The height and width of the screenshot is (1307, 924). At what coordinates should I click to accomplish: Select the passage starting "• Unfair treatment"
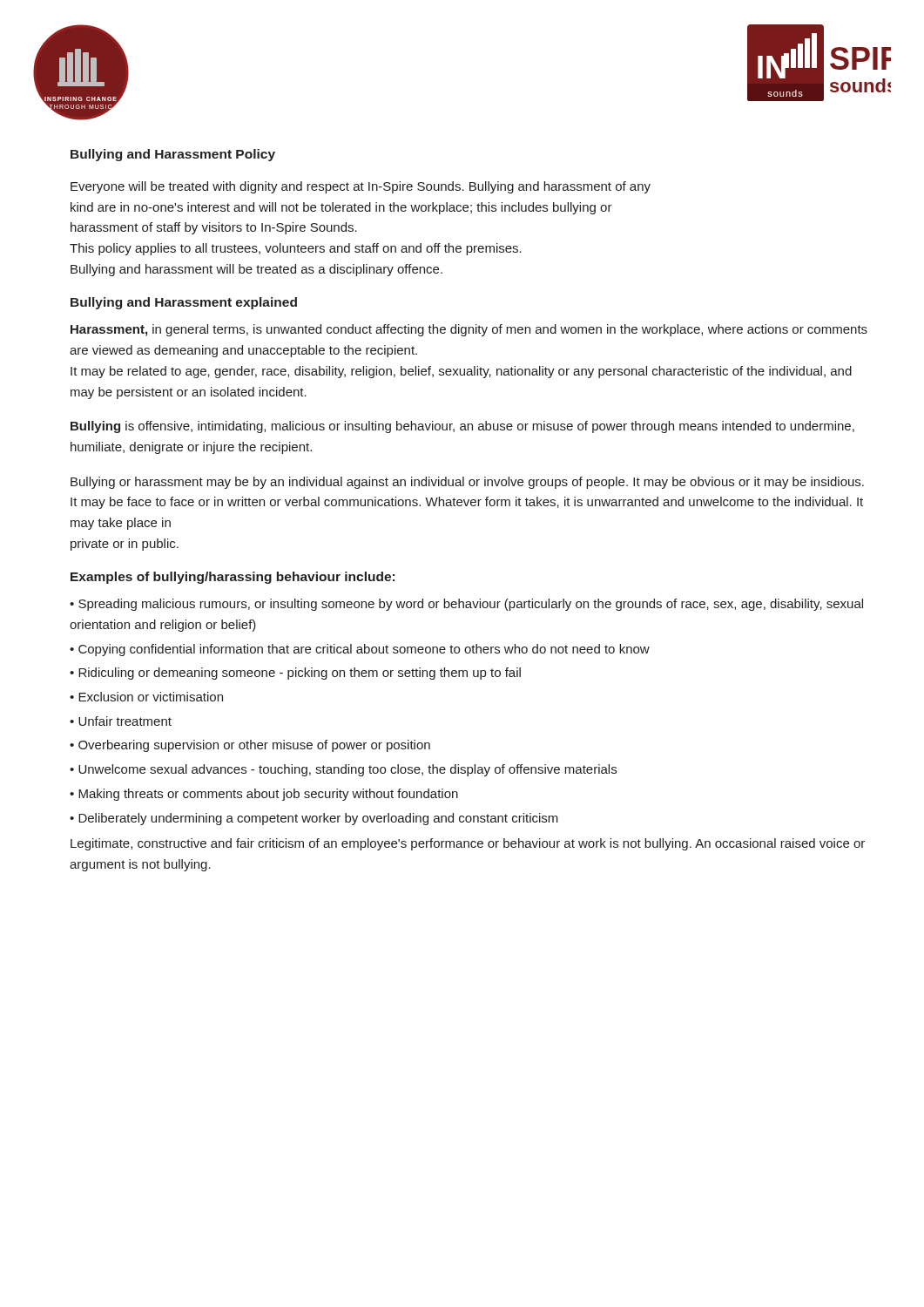tap(121, 721)
